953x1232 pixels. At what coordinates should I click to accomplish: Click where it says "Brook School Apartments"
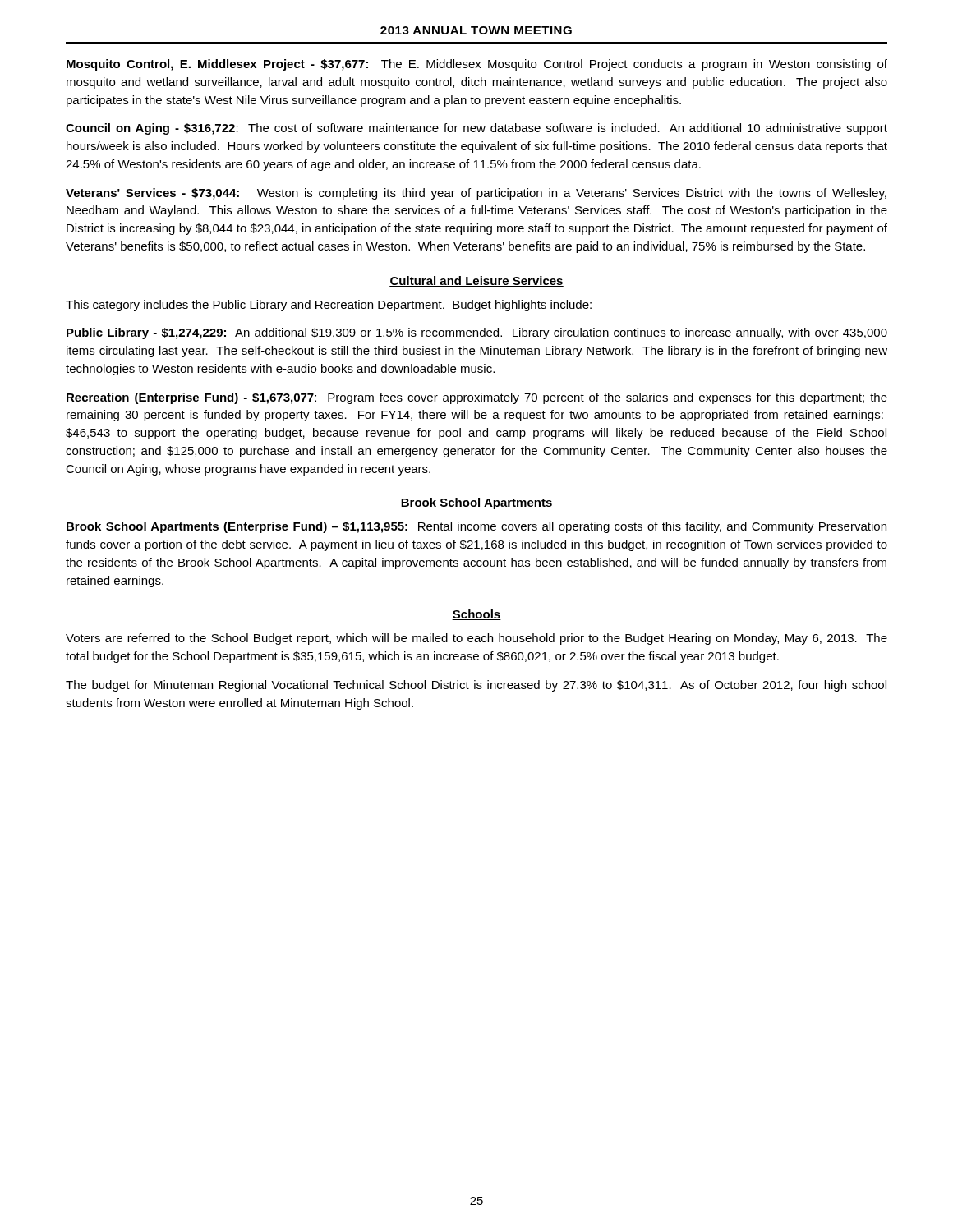(x=476, y=502)
